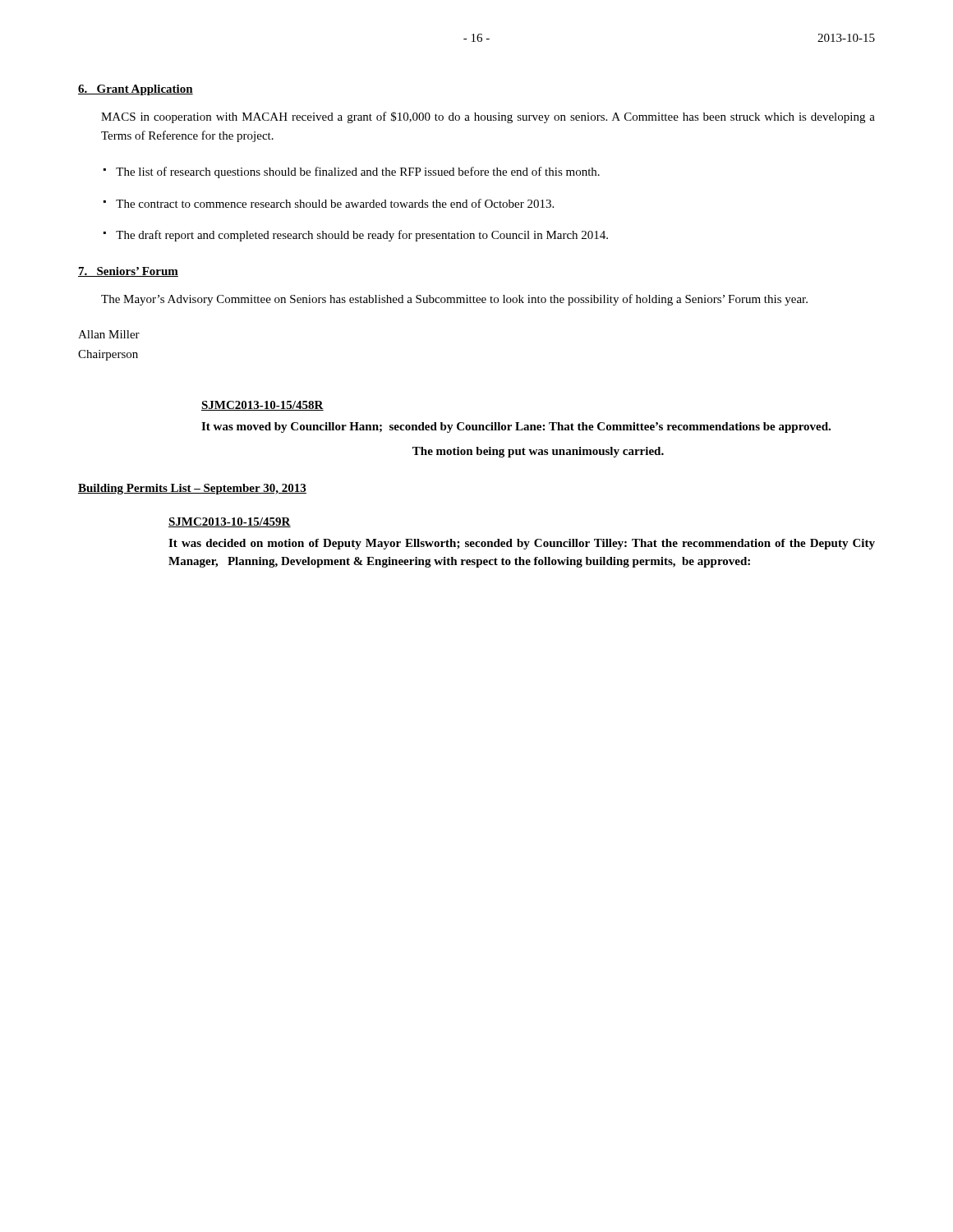Find the list item that says "▪ The draft report and"
The width and height of the screenshot is (953, 1232).
click(356, 235)
